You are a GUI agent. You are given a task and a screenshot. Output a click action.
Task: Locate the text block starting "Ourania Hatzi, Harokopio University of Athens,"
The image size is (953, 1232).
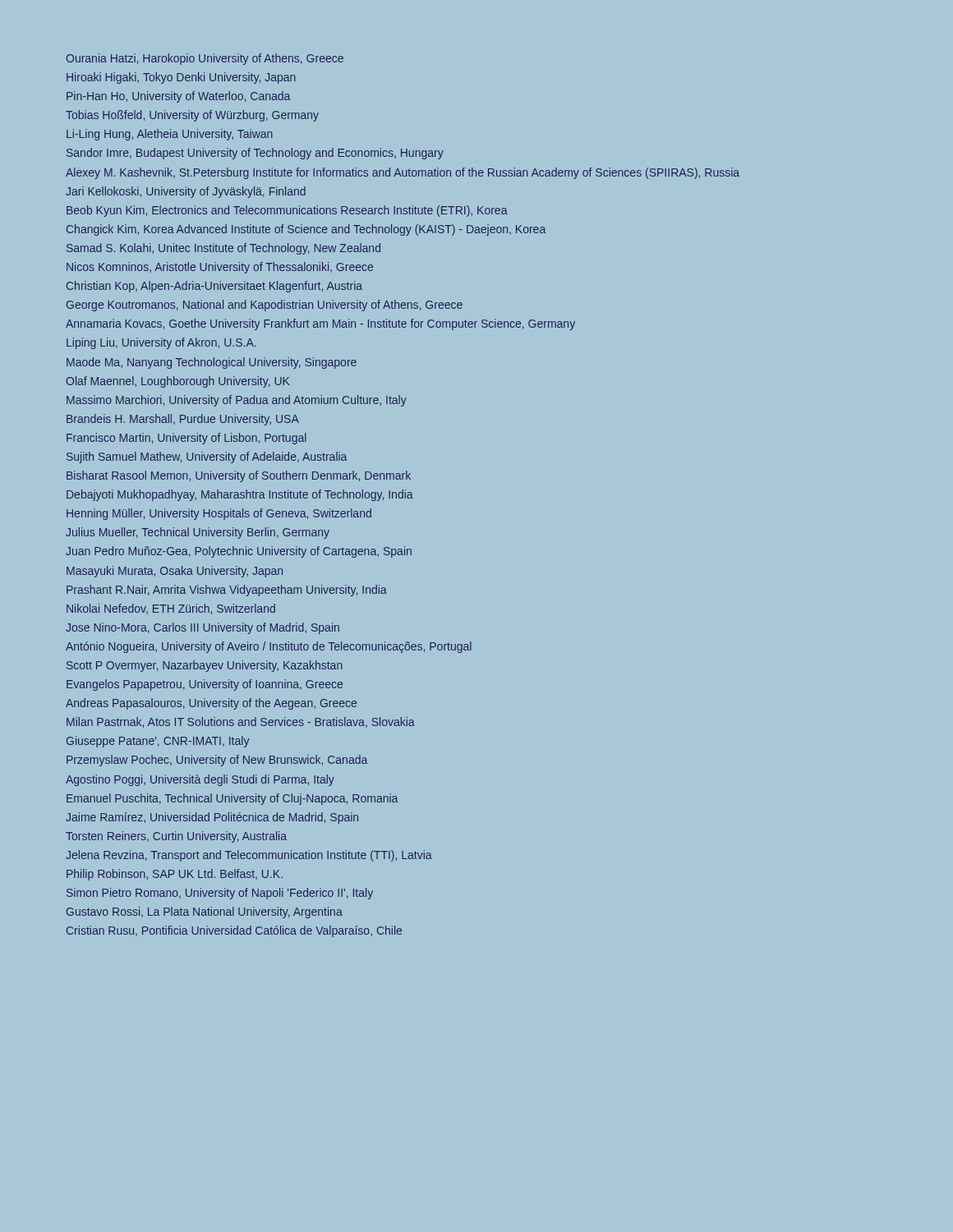(x=205, y=58)
